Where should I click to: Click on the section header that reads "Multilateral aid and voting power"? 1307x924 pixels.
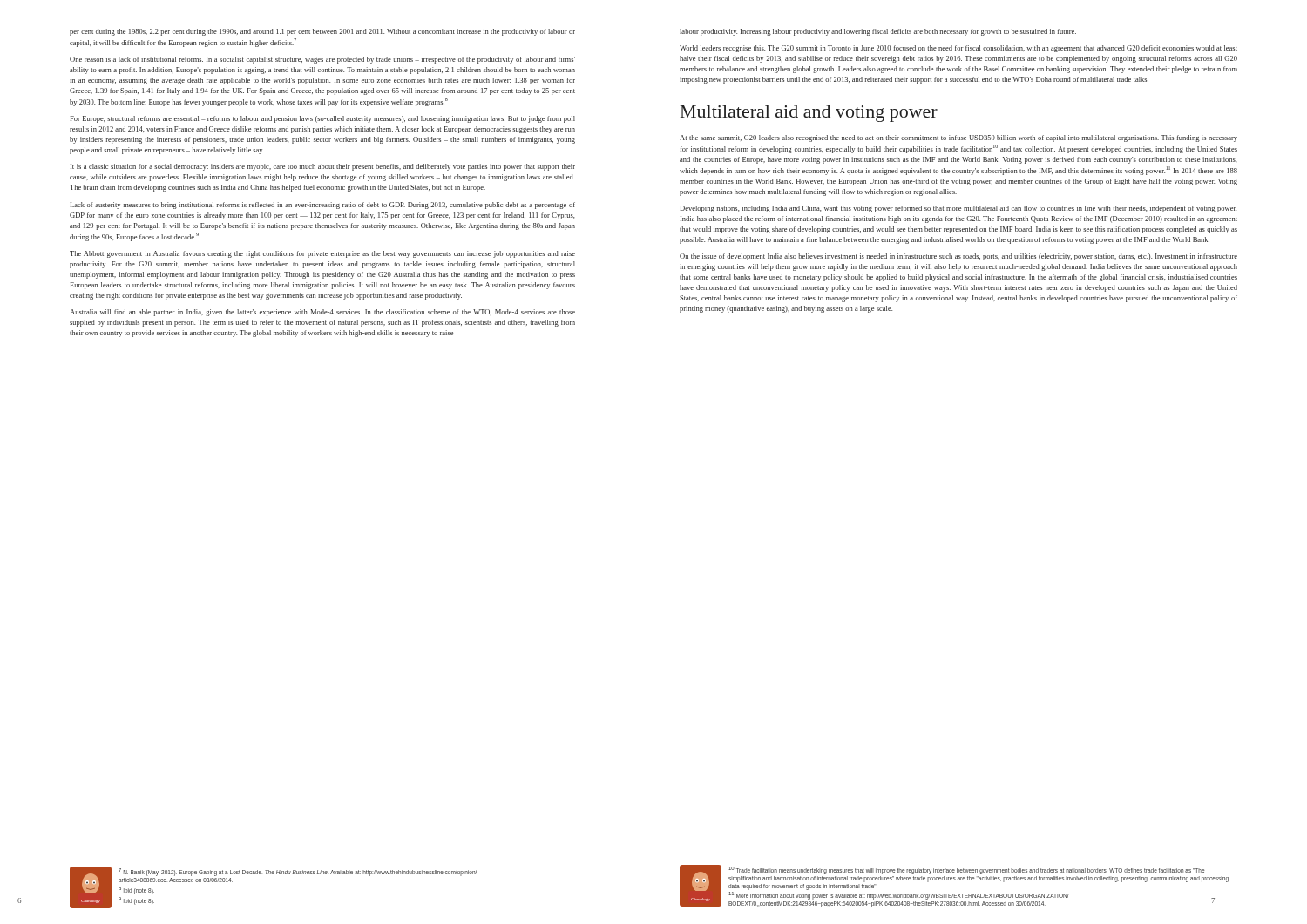pyautogui.click(x=809, y=114)
